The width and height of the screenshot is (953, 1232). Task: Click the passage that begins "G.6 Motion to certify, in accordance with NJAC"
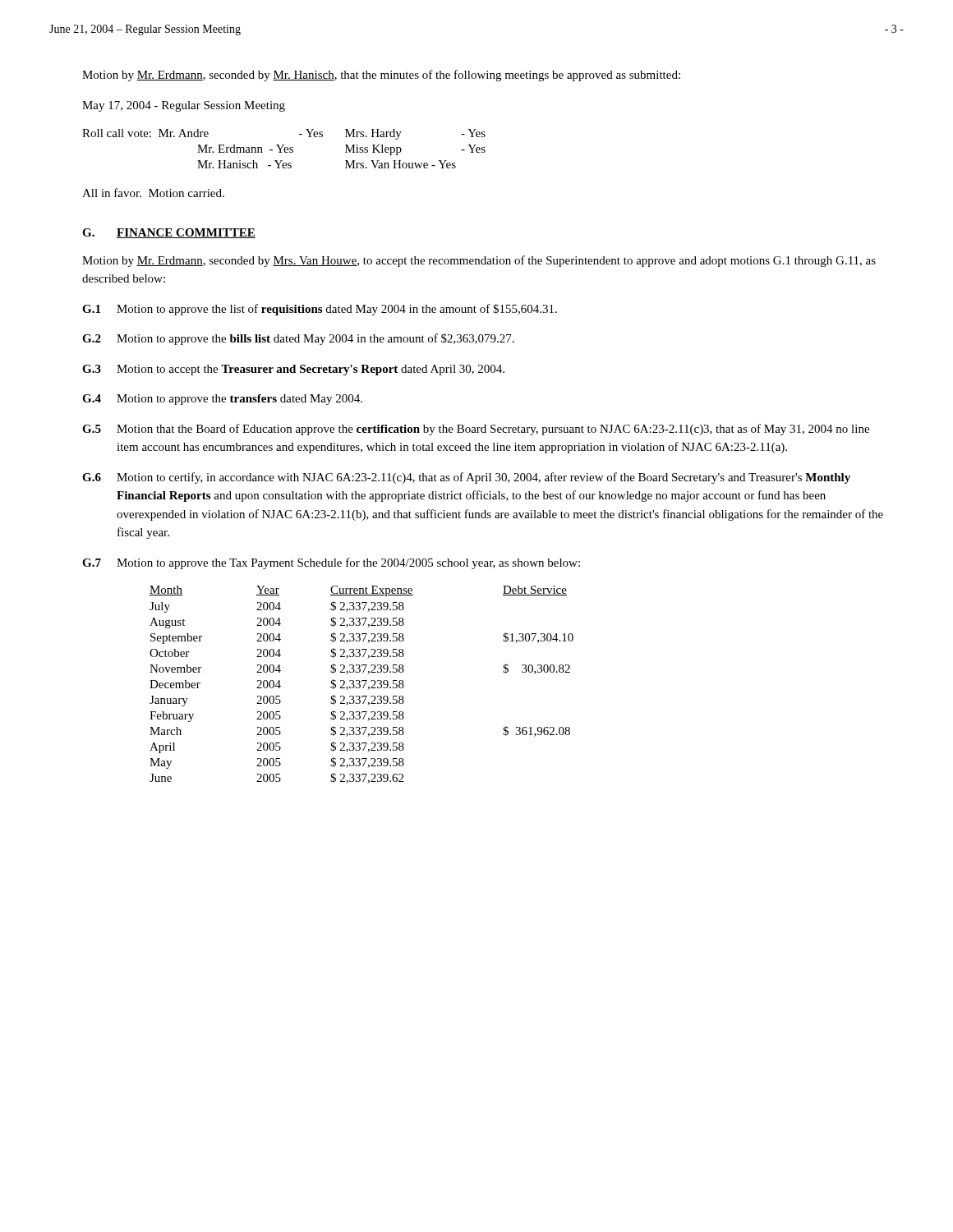pos(485,505)
